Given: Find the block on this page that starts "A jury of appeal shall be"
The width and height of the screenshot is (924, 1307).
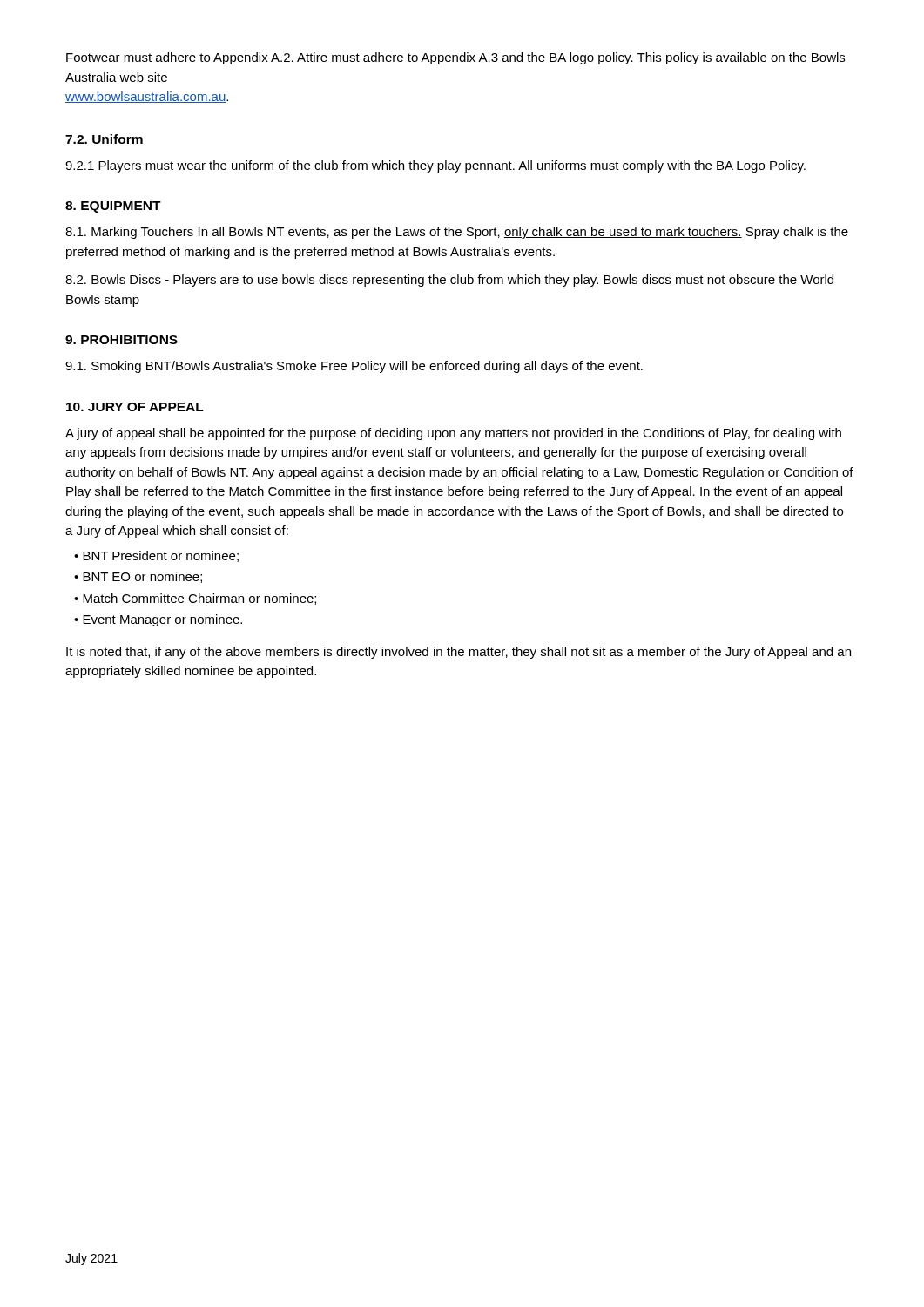Looking at the screenshot, I should click(459, 481).
